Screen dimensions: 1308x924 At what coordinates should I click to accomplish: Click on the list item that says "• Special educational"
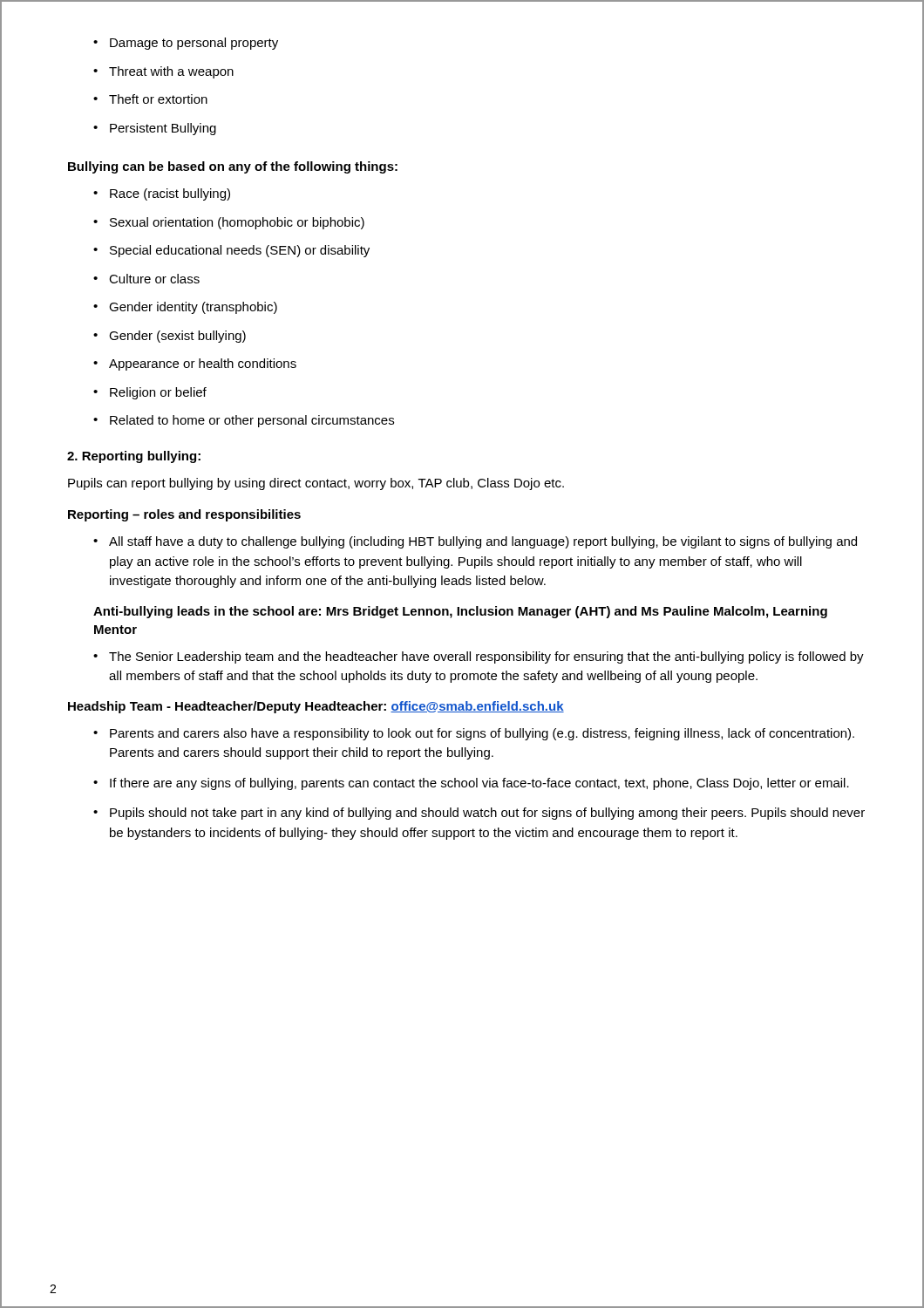pyautogui.click(x=231, y=251)
